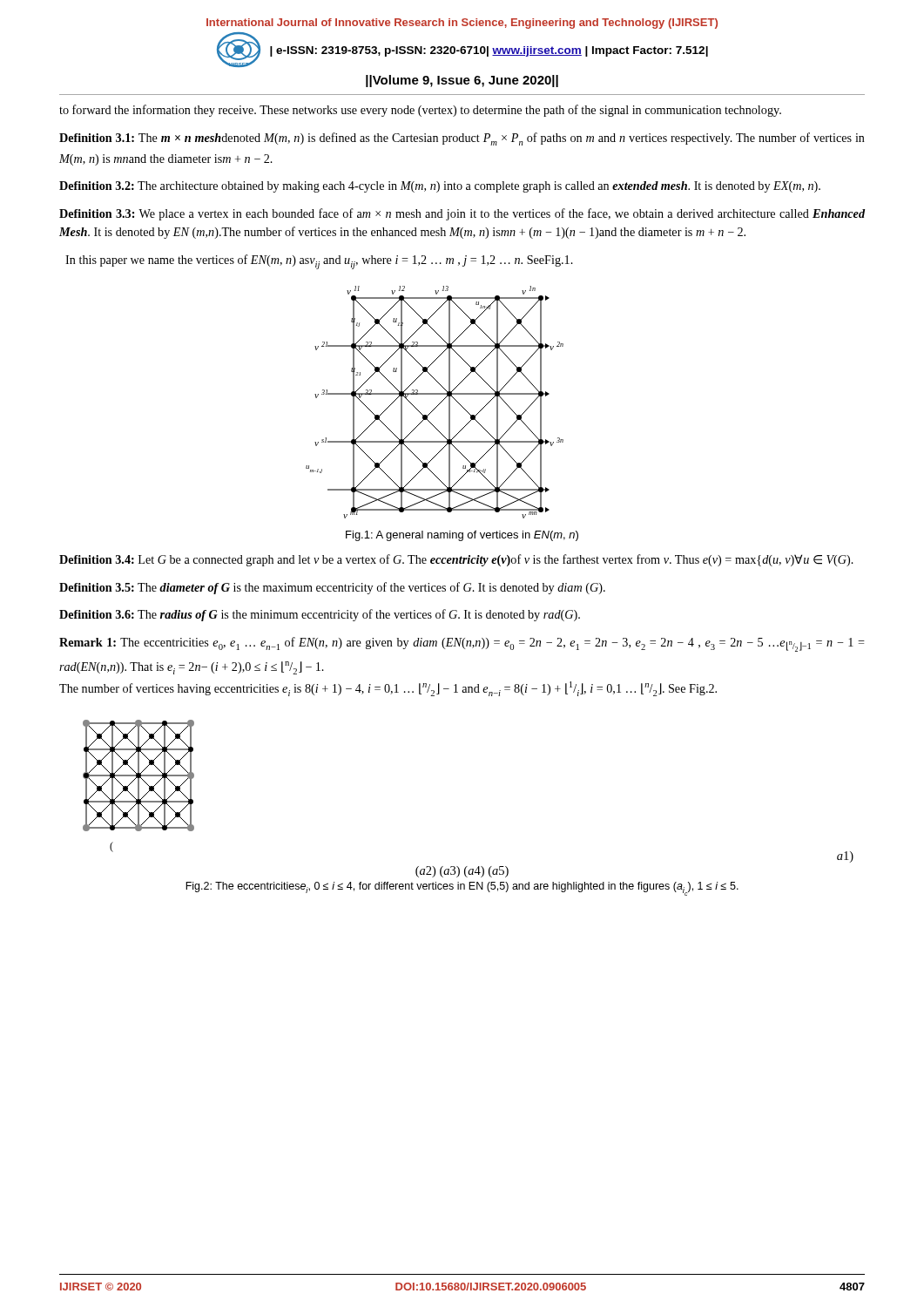This screenshot has height=1307, width=924.
Task: Select the passage starting "Definition 3.3: We place a"
Action: click(x=462, y=223)
